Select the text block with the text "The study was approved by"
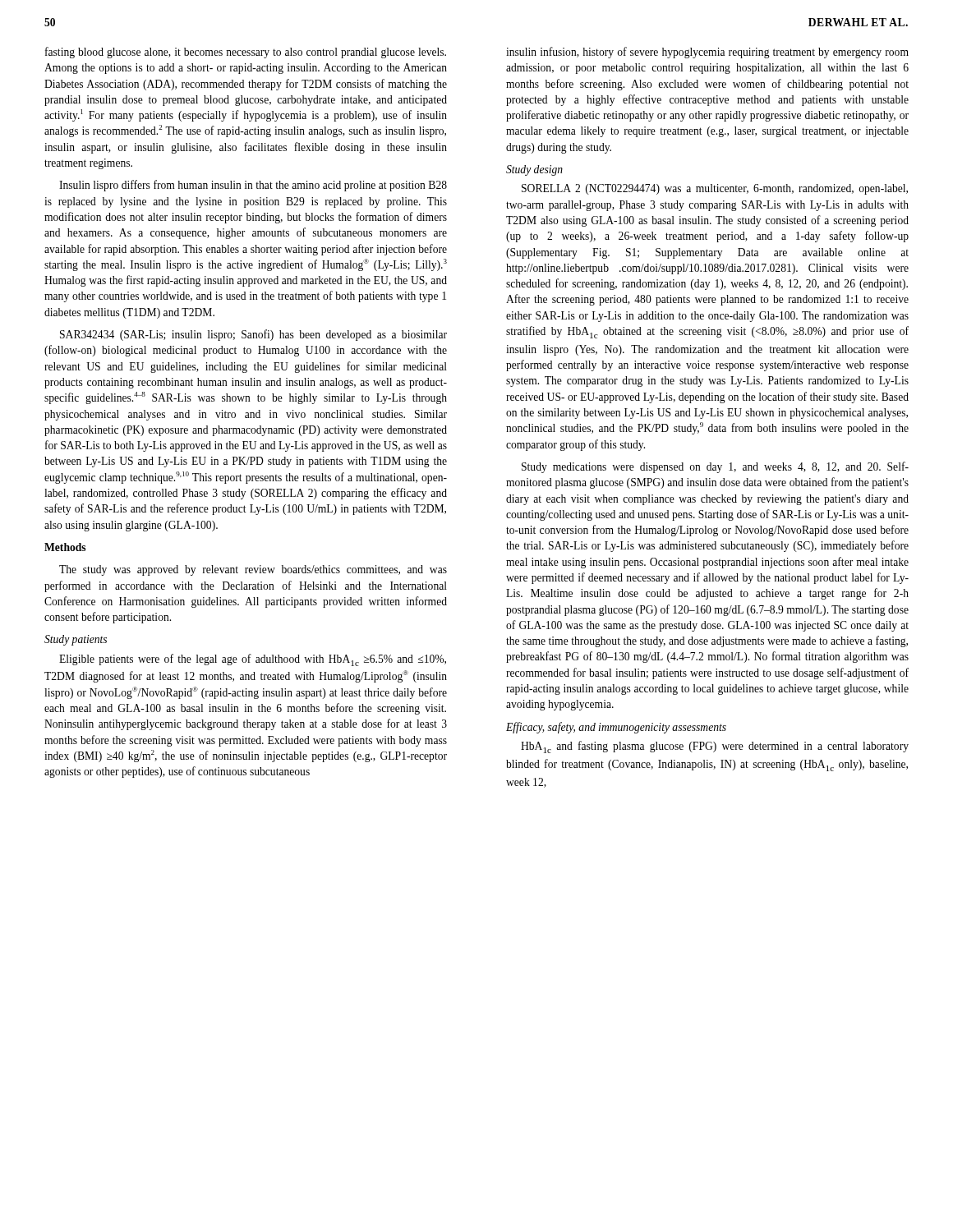This screenshot has height=1232, width=953. coord(246,594)
